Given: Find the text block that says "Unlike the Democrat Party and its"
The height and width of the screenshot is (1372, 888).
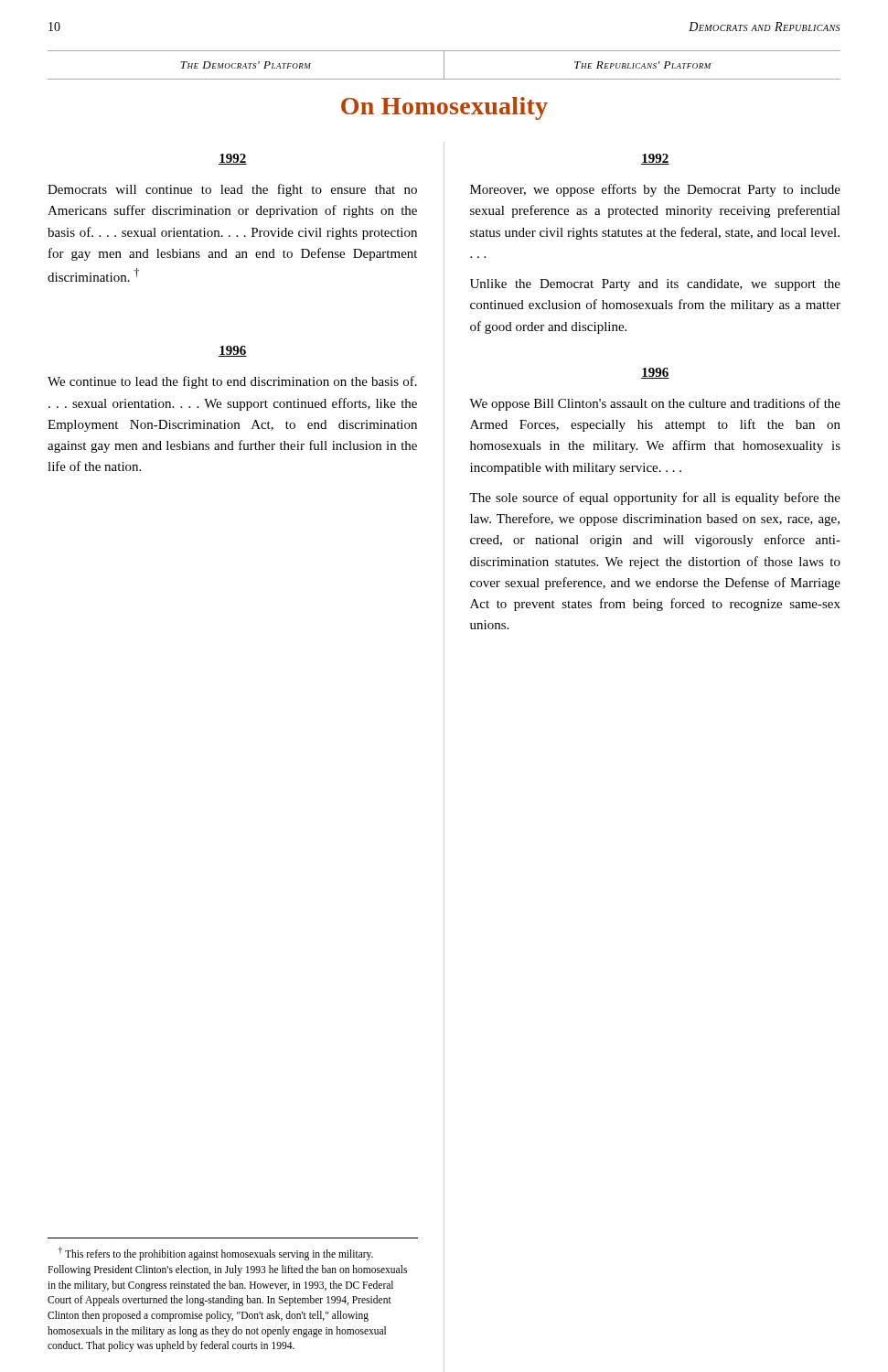Looking at the screenshot, I should [655, 305].
